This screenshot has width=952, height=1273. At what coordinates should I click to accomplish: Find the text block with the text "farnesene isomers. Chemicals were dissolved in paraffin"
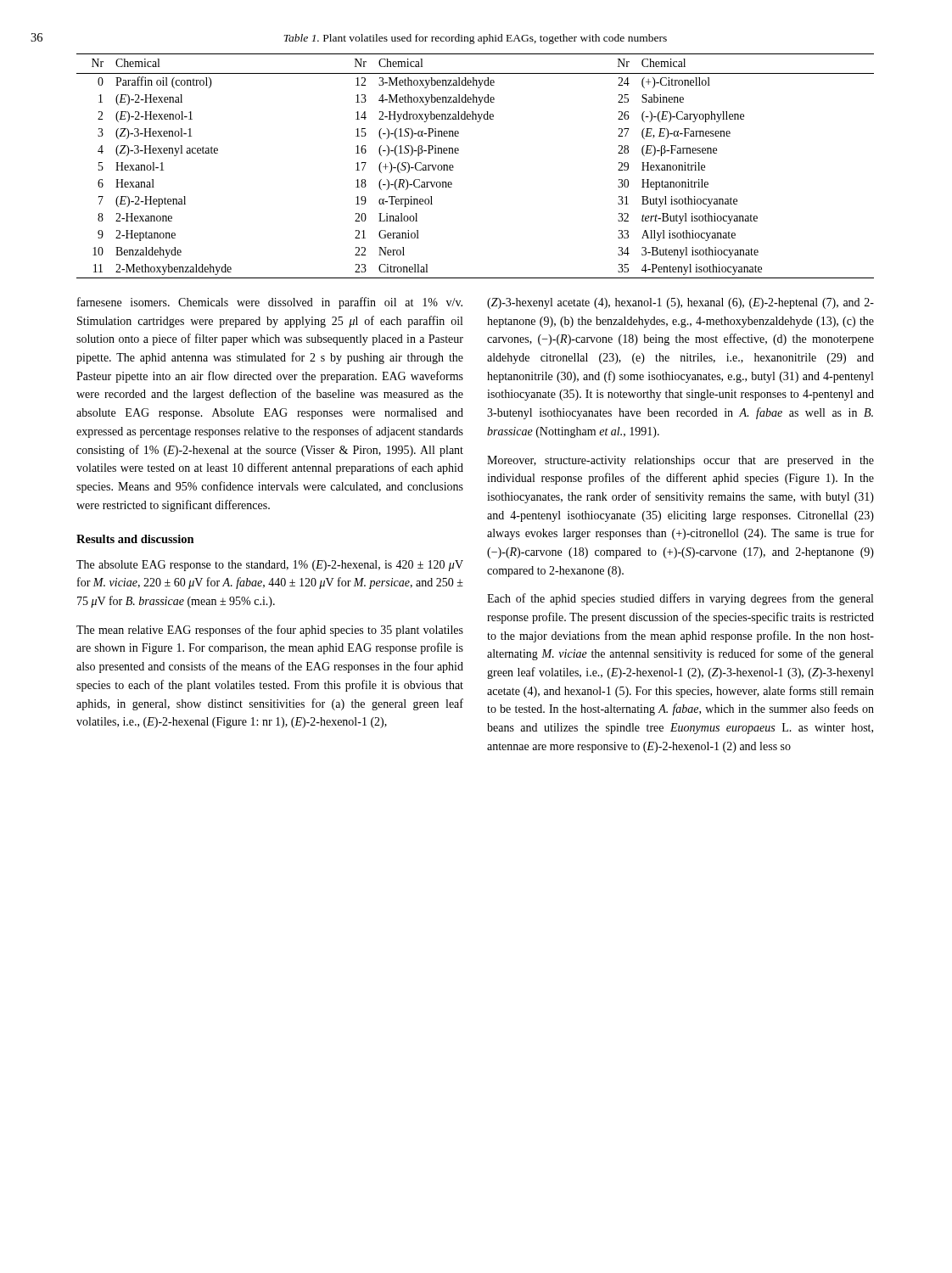270,404
